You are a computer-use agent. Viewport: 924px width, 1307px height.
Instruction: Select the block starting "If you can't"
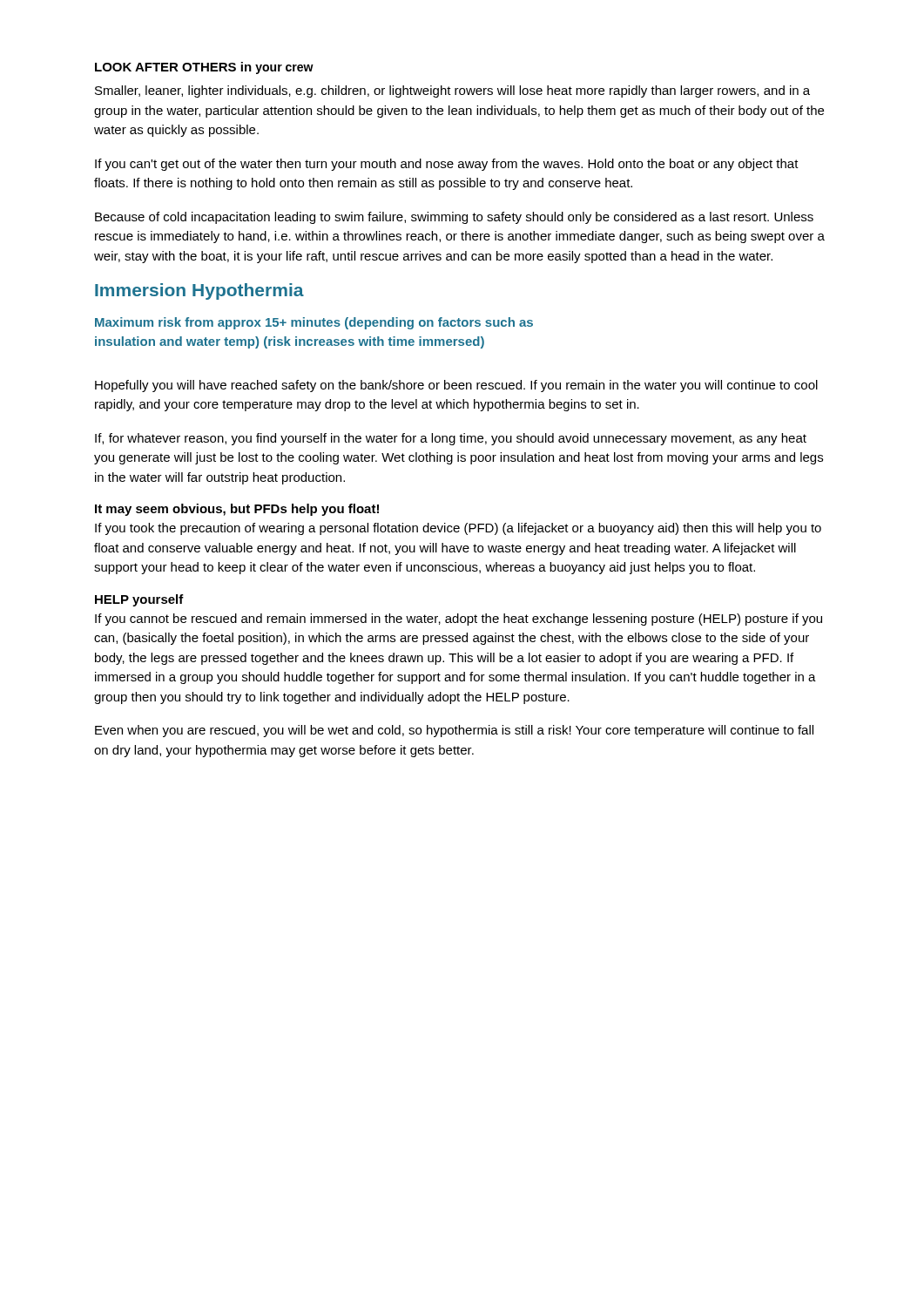pos(462,173)
